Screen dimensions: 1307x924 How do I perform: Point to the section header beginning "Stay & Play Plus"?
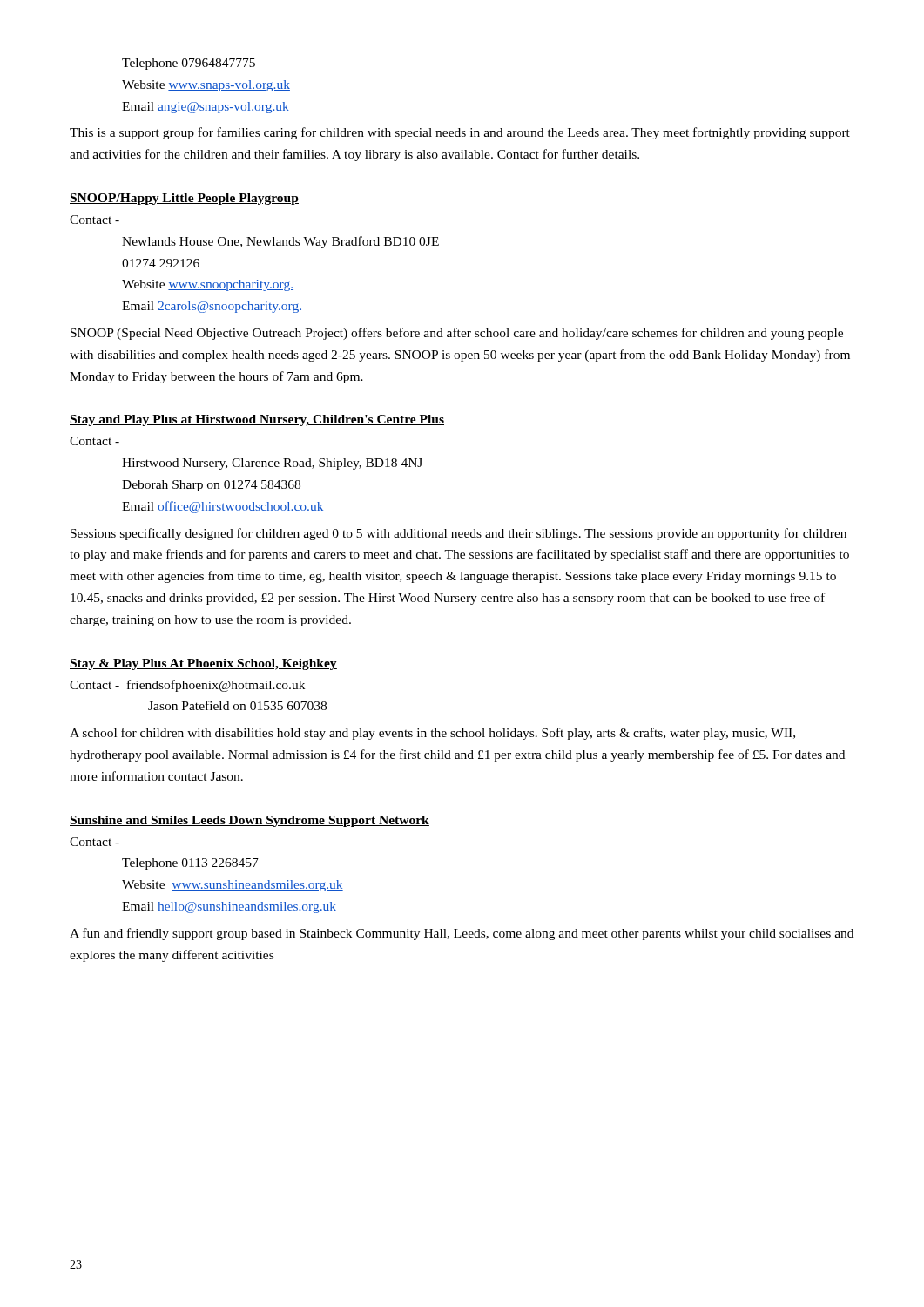(203, 662)
